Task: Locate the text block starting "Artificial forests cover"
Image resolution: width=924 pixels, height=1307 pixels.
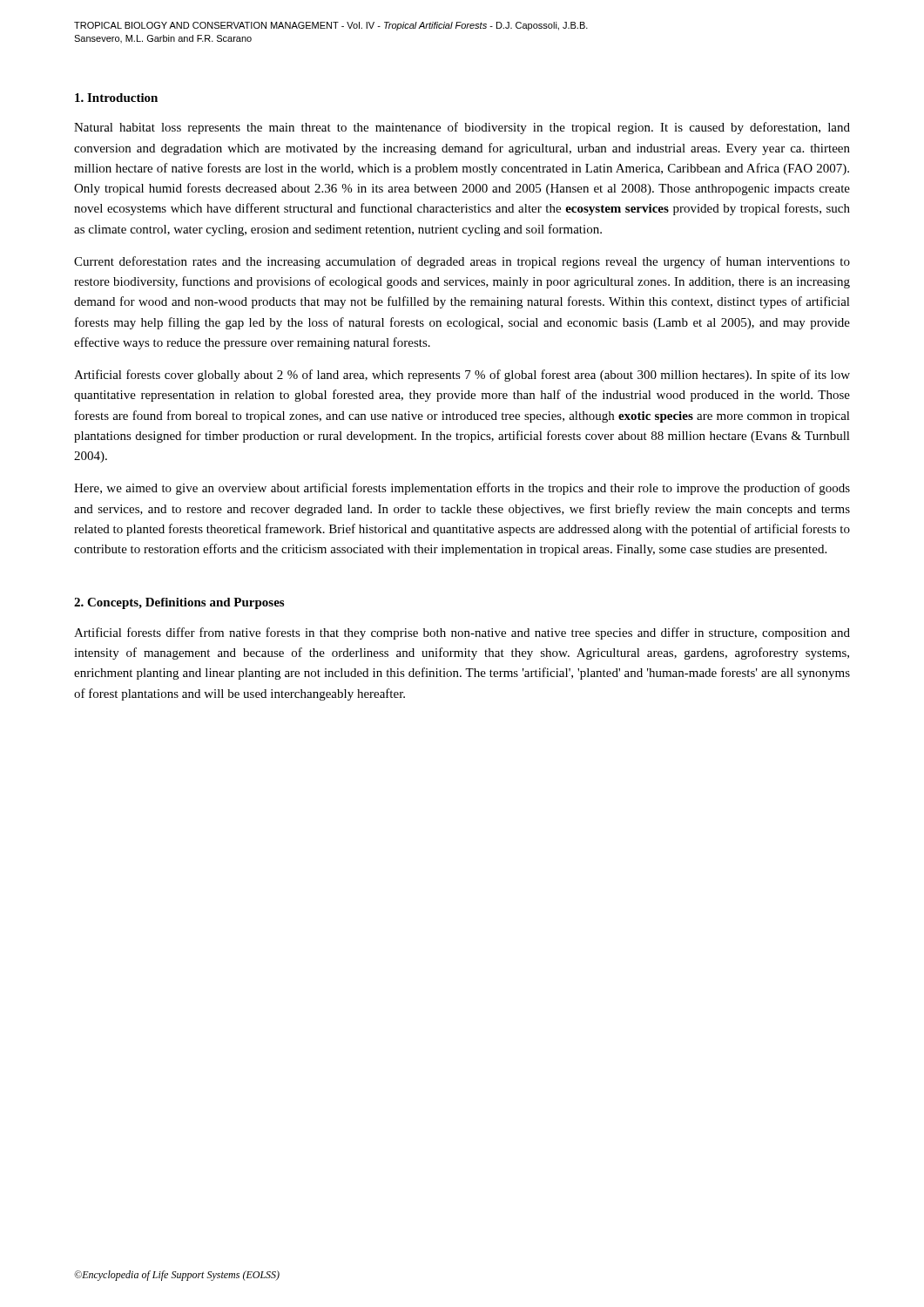Action: tap(462, 415)
